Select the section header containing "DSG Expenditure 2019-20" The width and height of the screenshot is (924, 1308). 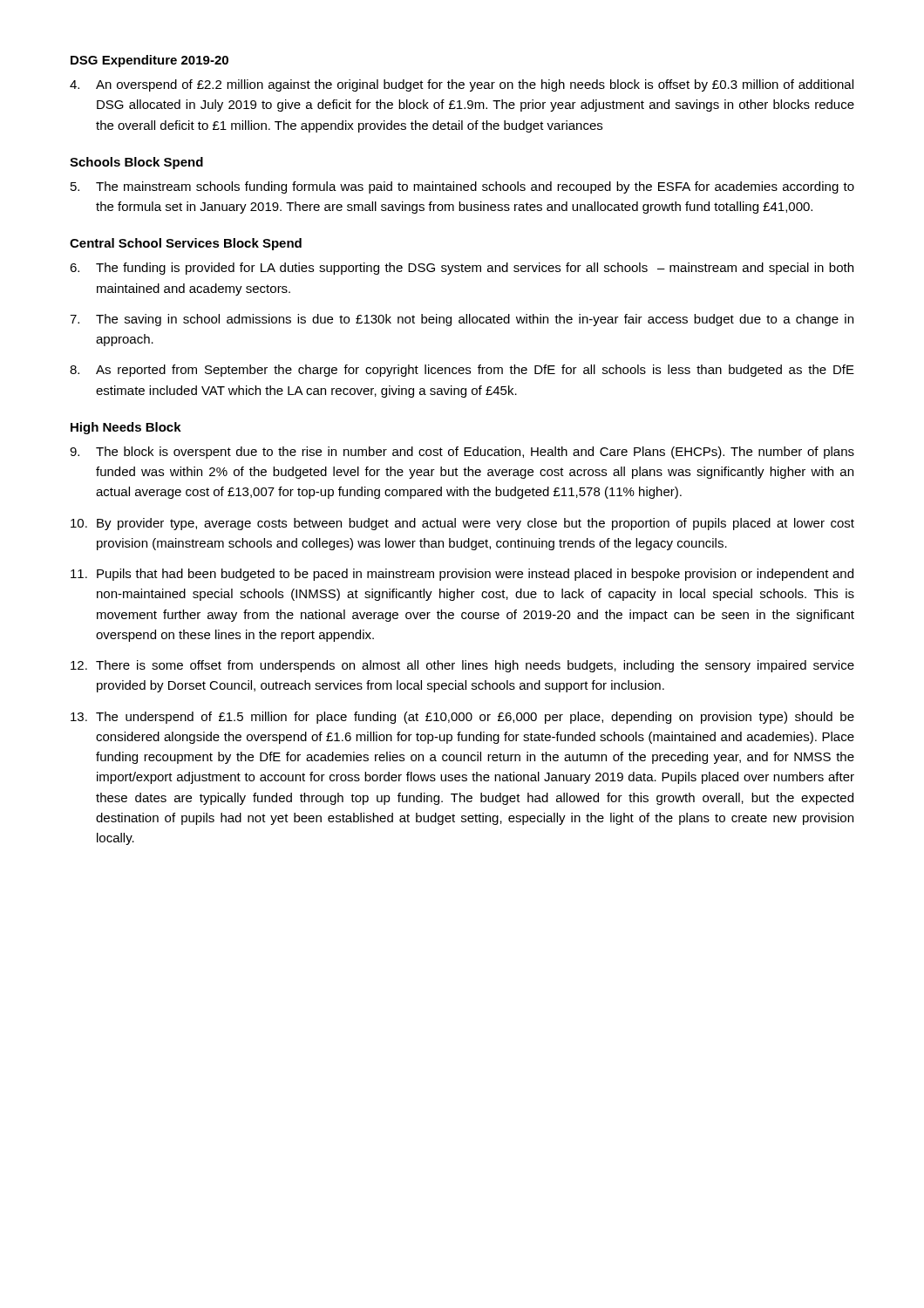pos(149,60)
